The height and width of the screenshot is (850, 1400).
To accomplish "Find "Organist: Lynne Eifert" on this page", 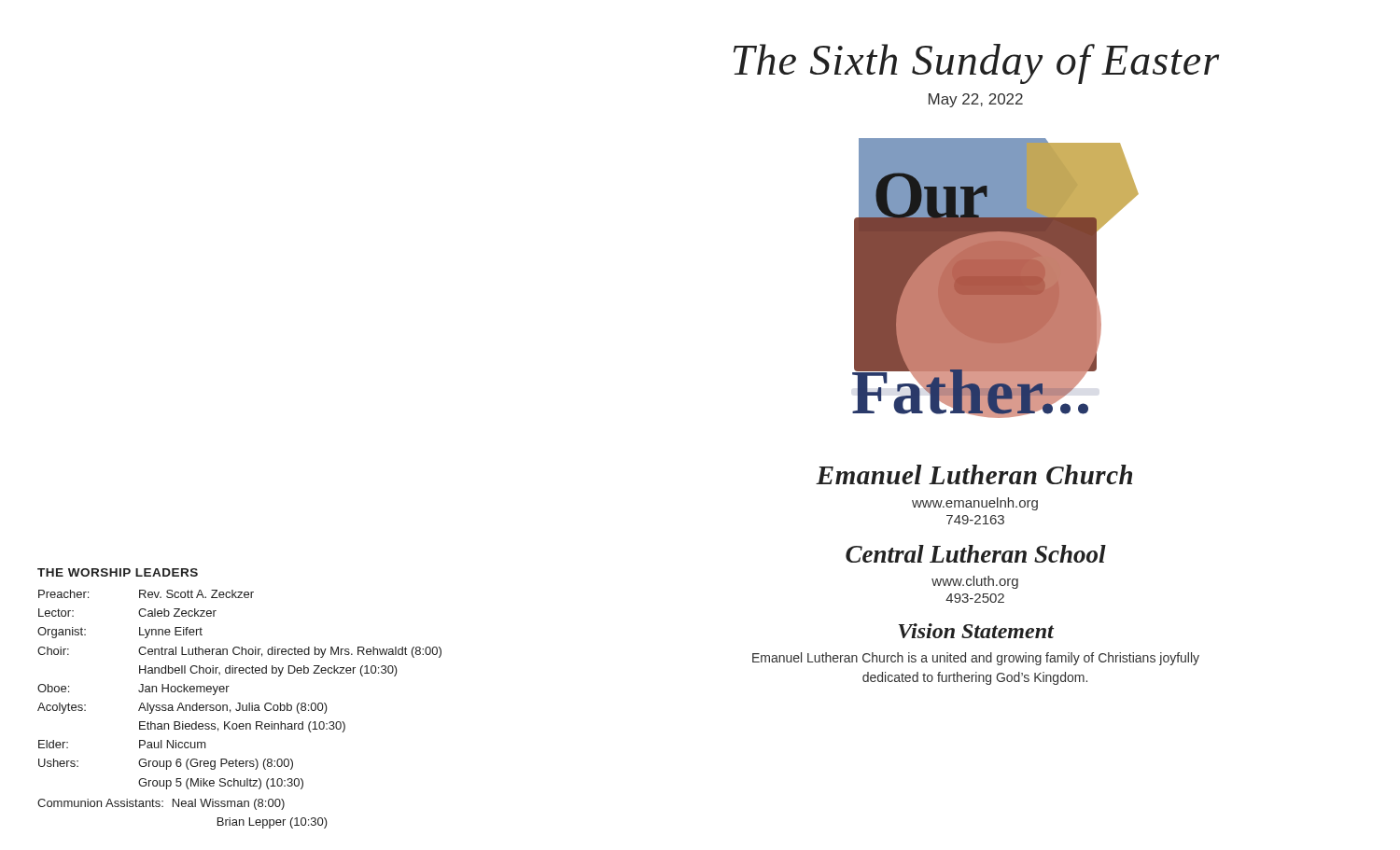I will [61, 632].
